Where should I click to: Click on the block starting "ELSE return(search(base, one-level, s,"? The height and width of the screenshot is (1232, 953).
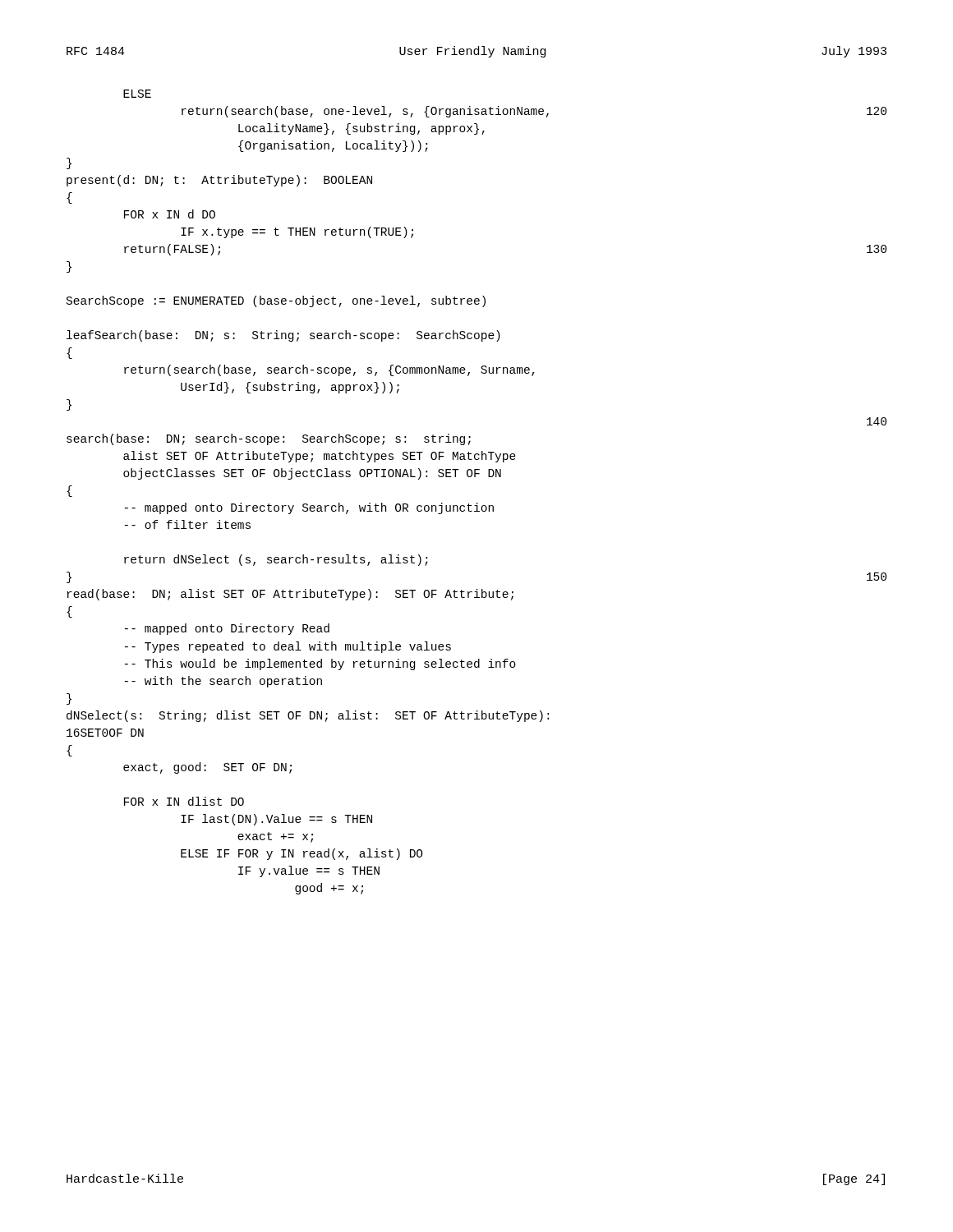476,492
